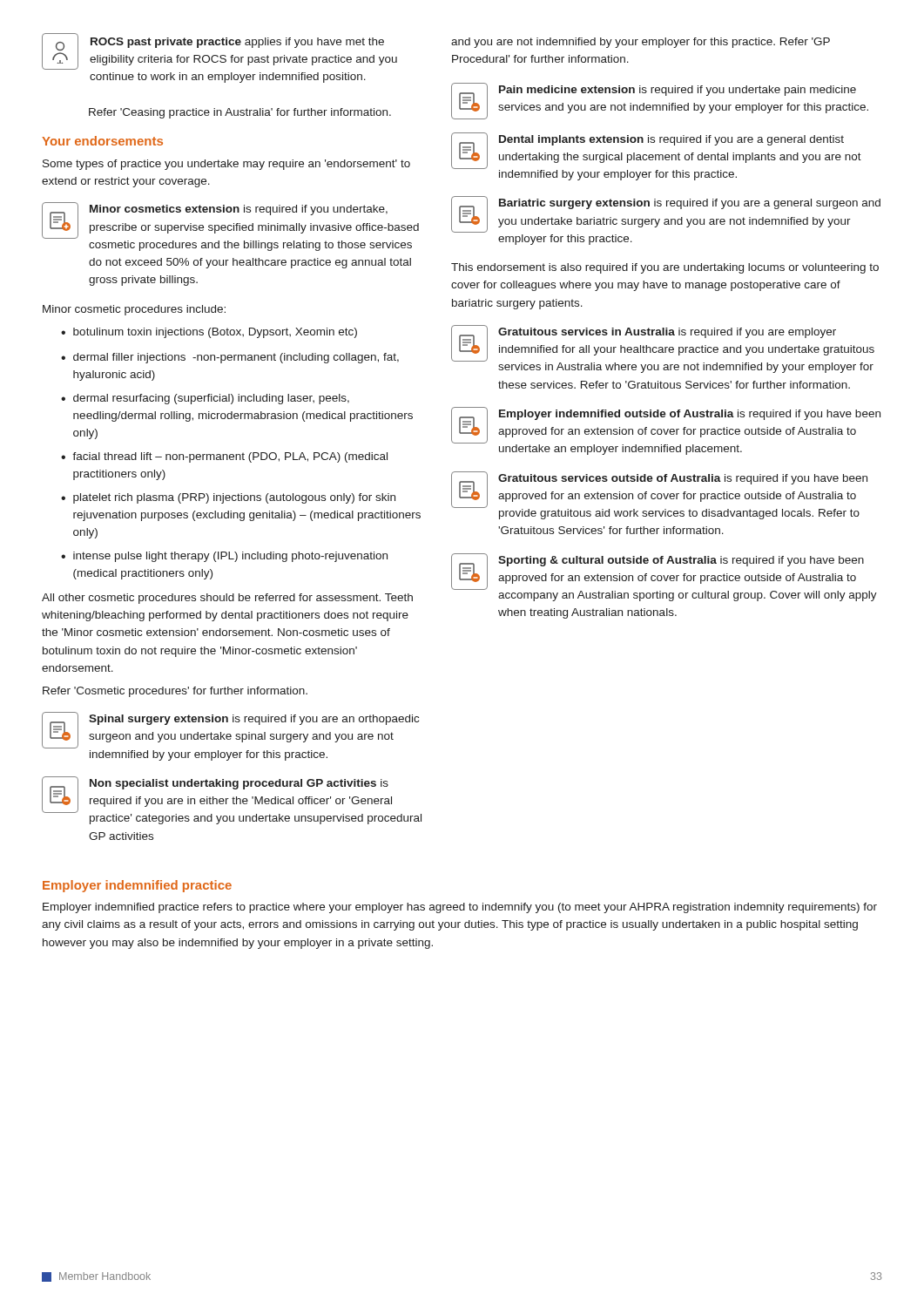Click on the passage starting "Refer 'Ceasing practice in"
This screenshot has width=924, height=1307.
(x=240, y=112)
